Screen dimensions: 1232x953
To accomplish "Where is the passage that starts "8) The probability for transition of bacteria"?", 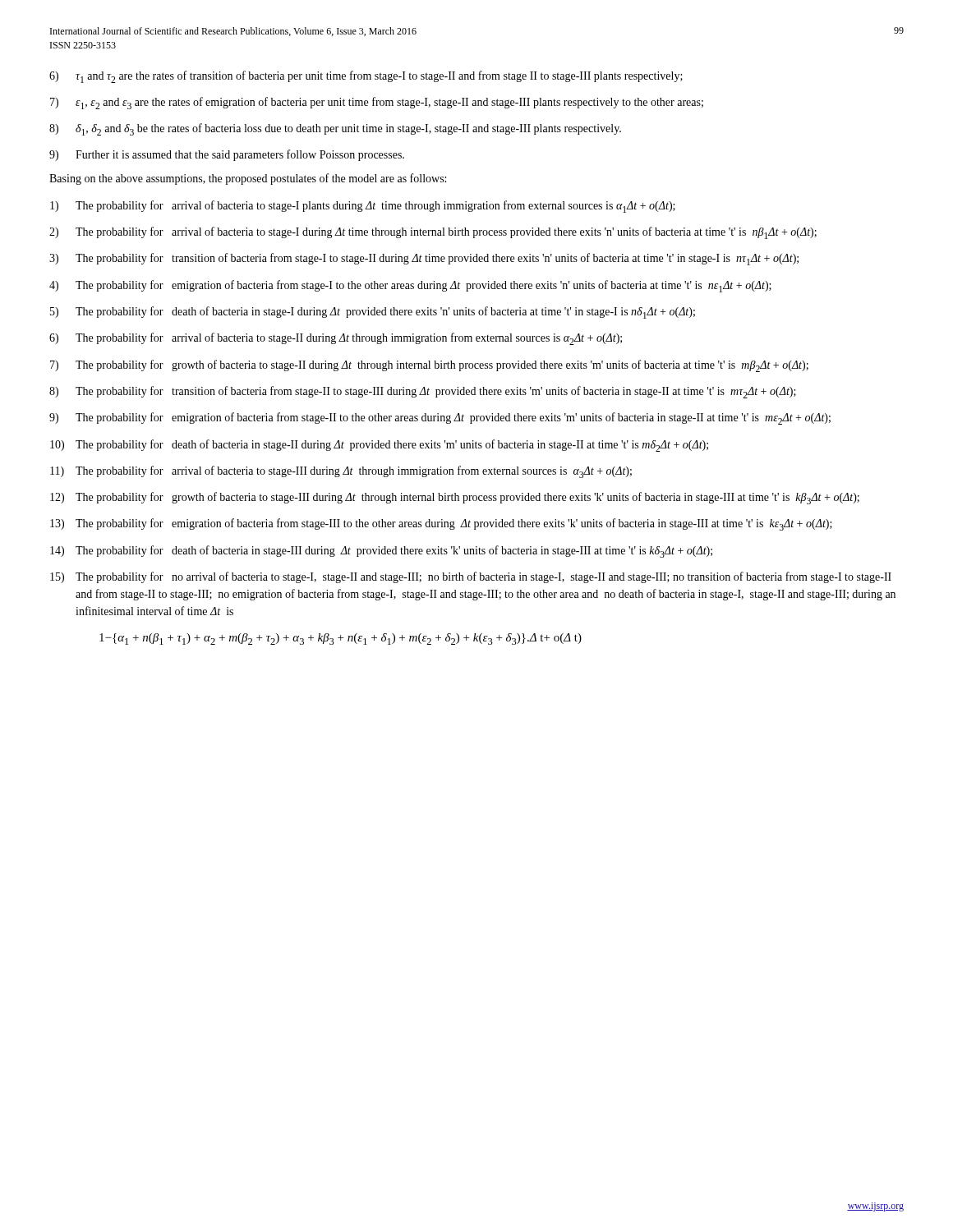I will tap(476, 393).
